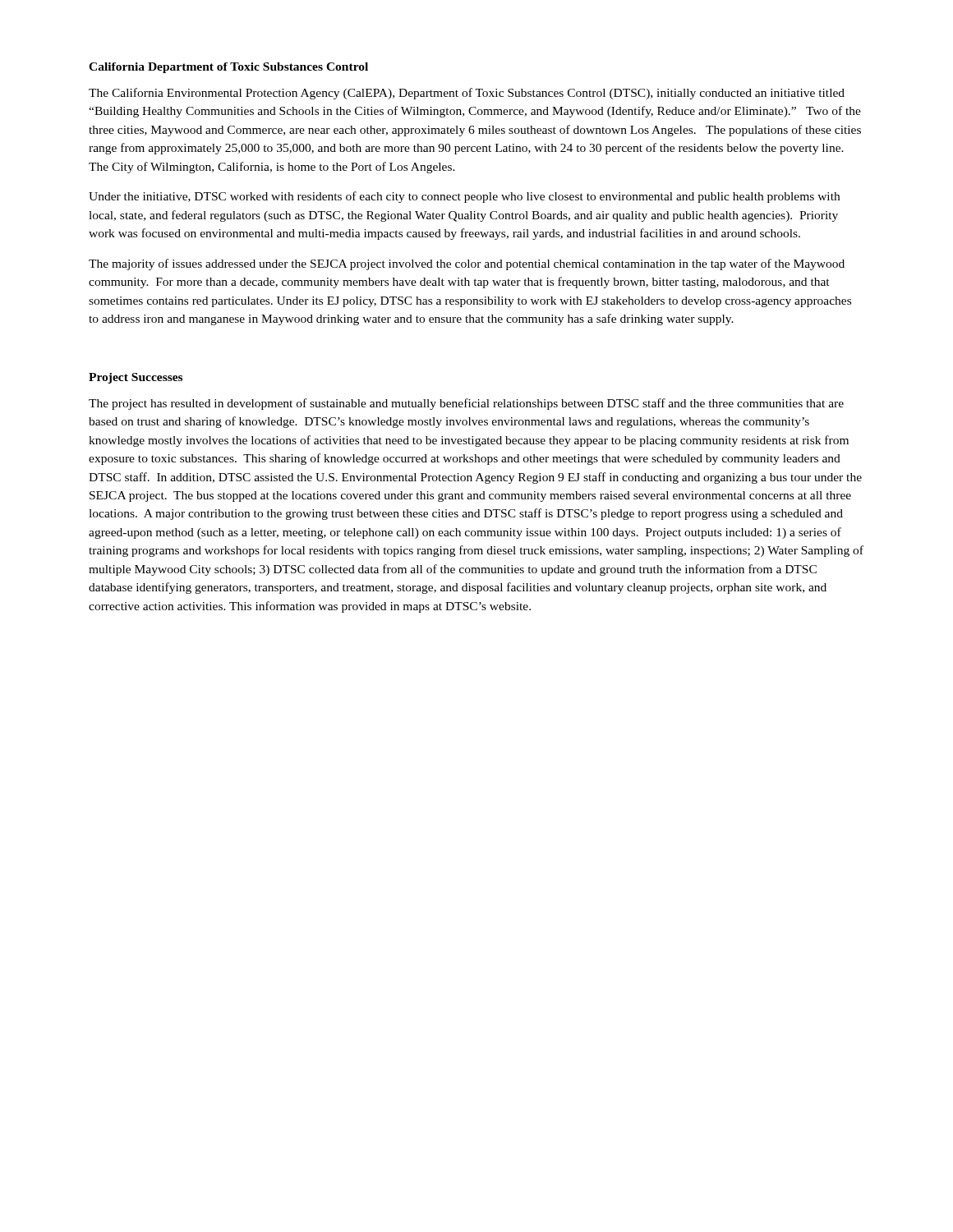Locate the text block containing "The California Environmental Protection"
The width and height of the screenshot is (953, 1232).
coord(475,129)
